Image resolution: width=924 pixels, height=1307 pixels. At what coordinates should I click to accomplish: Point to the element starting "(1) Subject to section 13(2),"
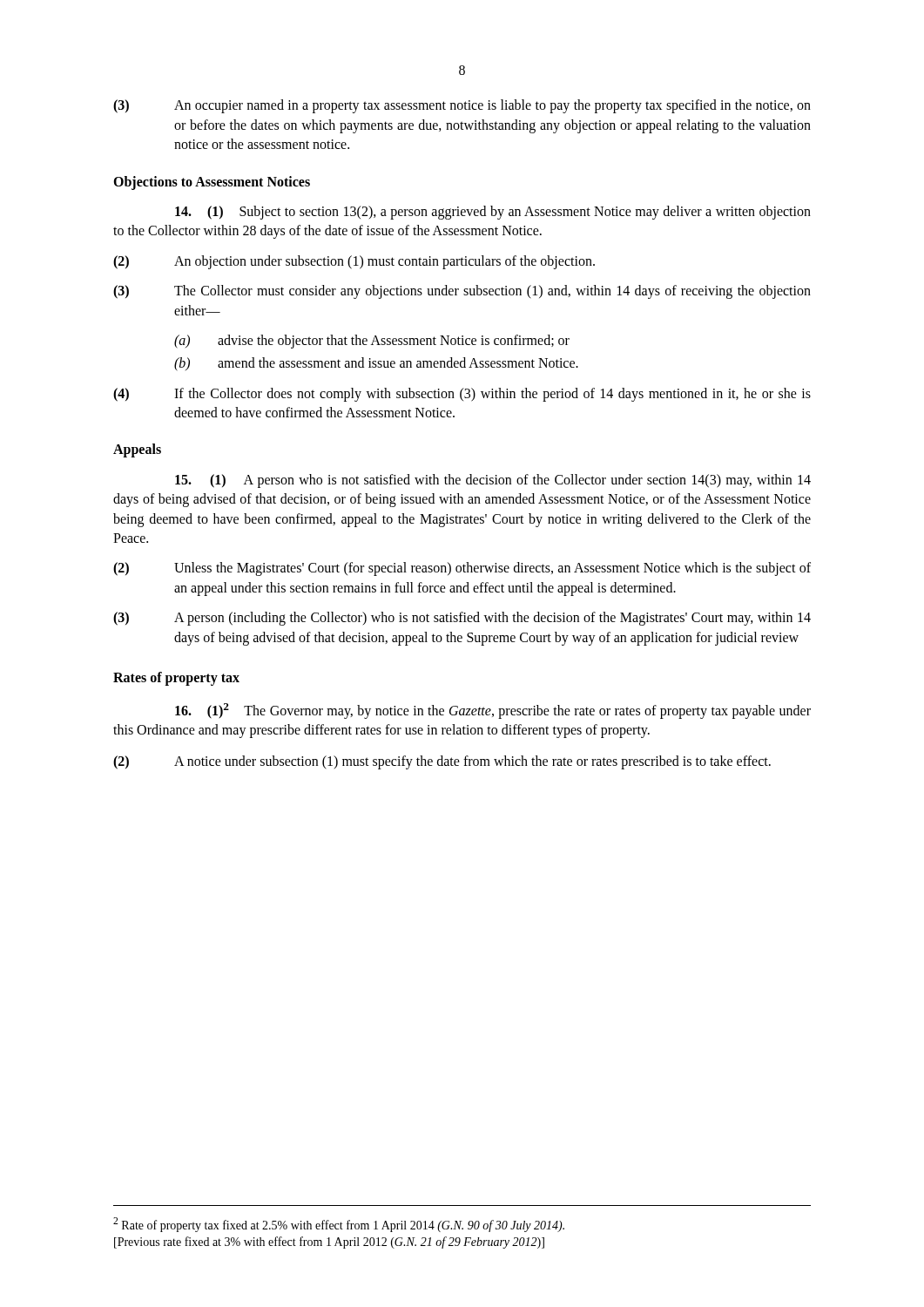[462, 222]
